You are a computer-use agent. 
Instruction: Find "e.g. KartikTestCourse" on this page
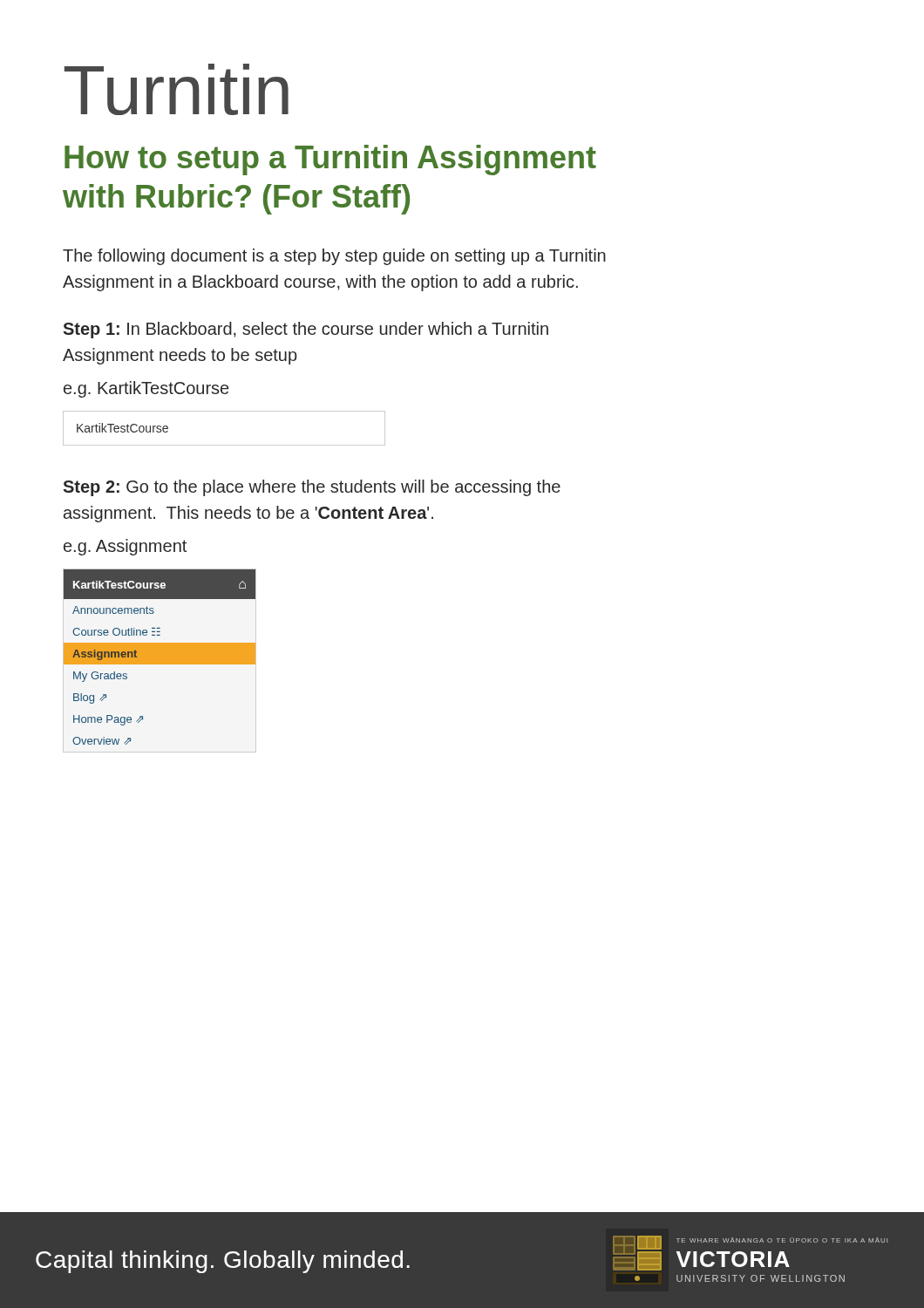(x=146, y=389)
